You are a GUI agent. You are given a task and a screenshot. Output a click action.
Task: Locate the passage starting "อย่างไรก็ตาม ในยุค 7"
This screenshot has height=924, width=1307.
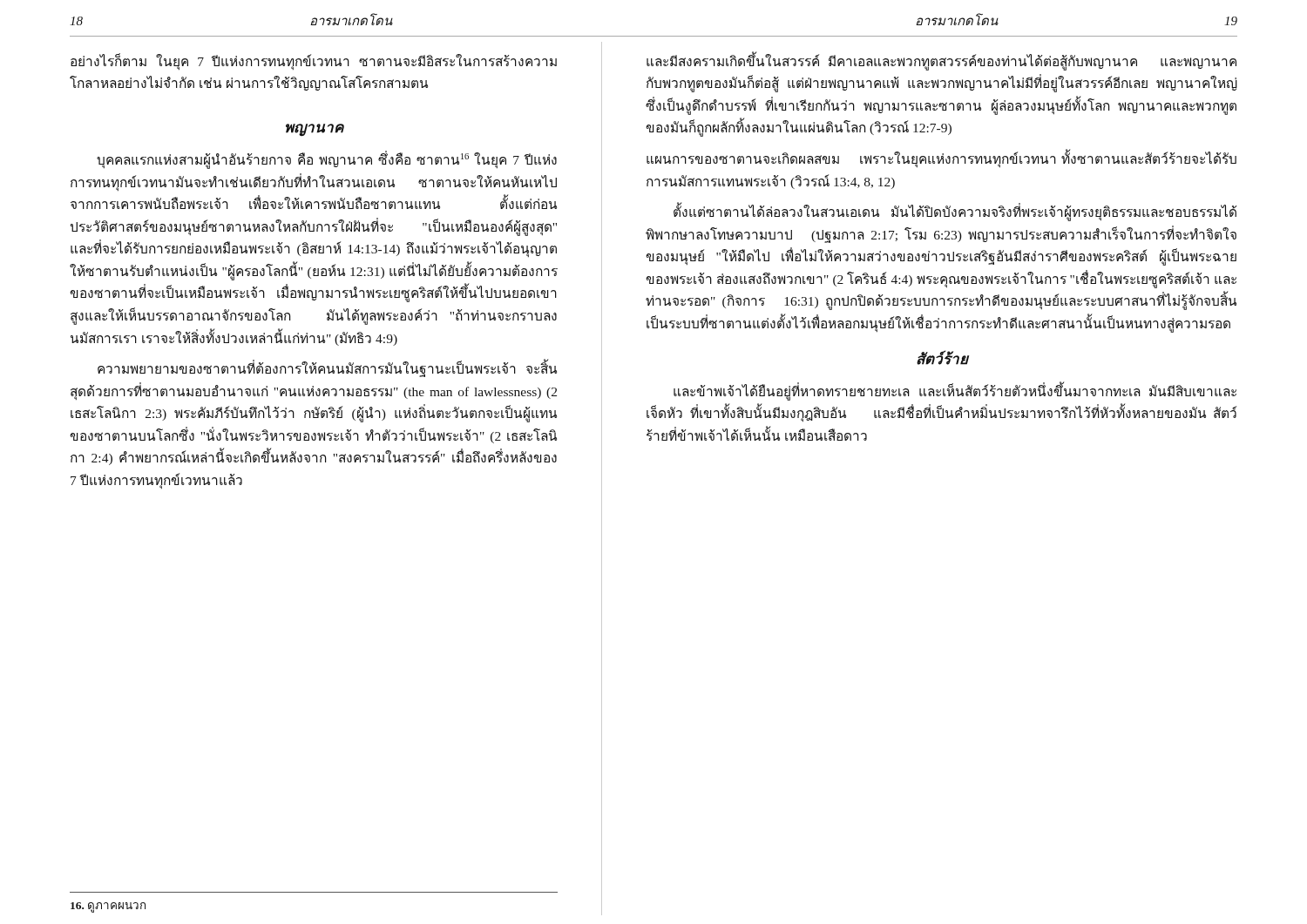tap(314, 72)
